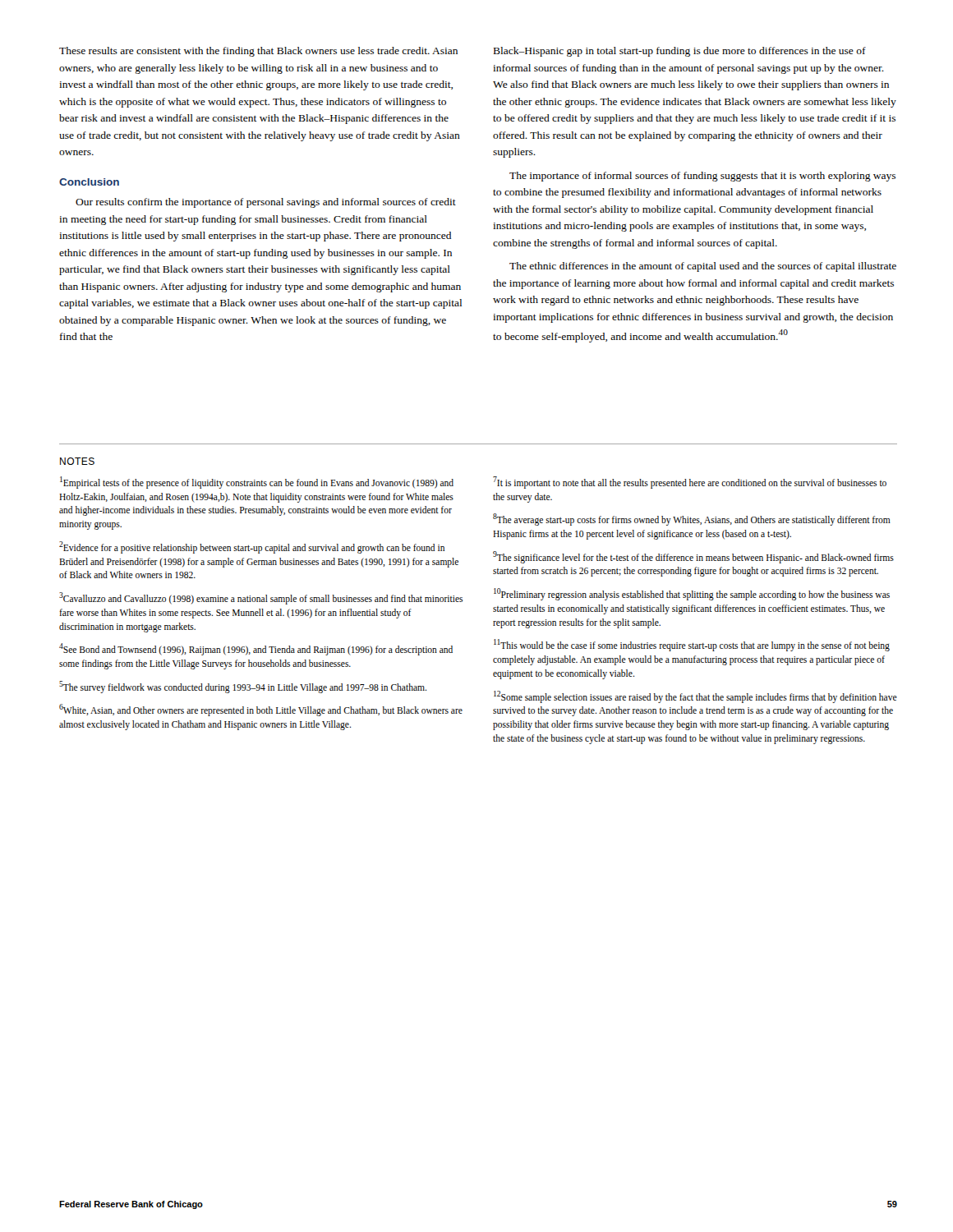Screen dimensions: 1232x953
Task: Click on the footnote that reads "2Evidence for a positive relationship between start-up"
Action: [x=259, y=560]
